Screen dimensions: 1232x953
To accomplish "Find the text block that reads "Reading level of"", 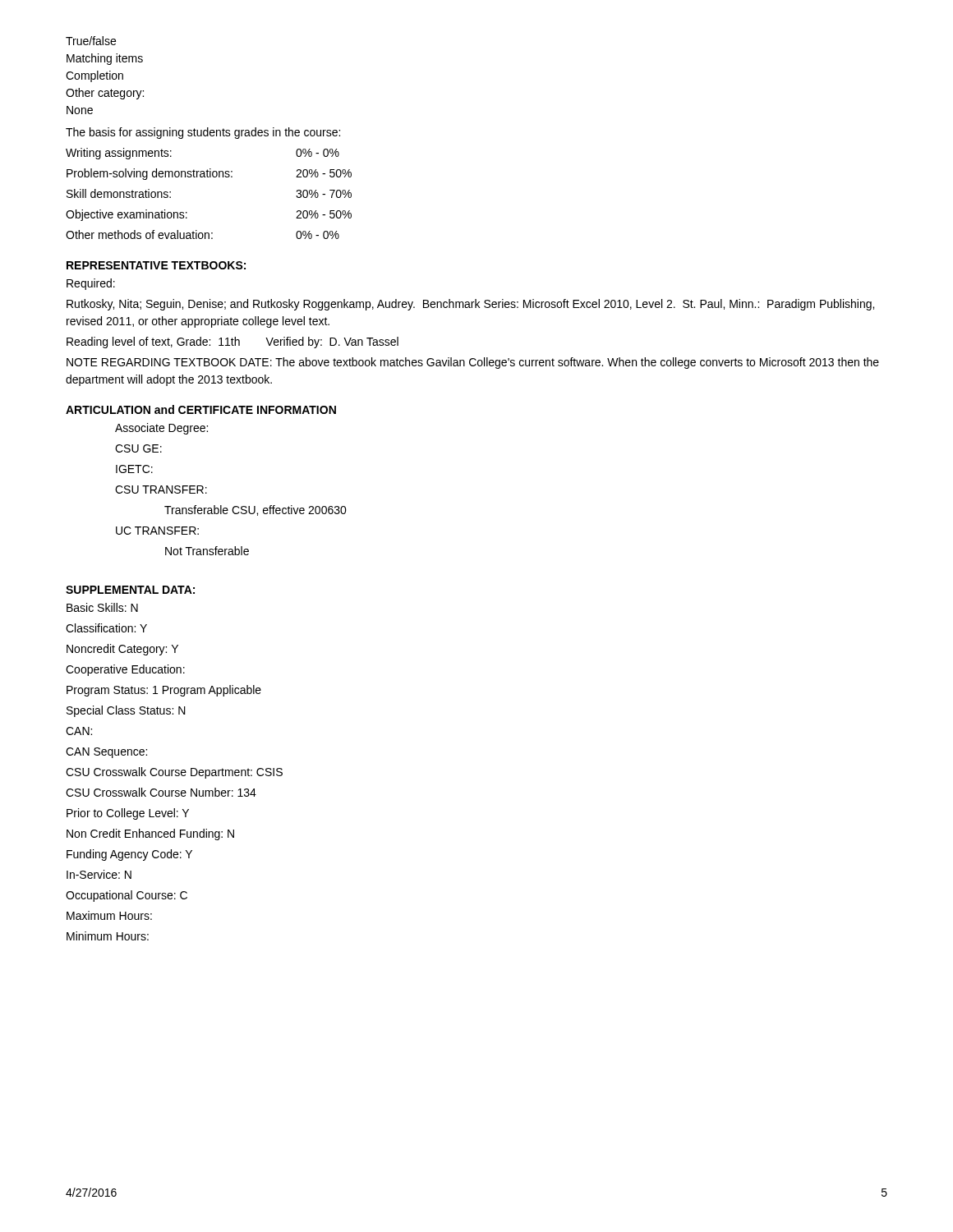I will [232, 342].
